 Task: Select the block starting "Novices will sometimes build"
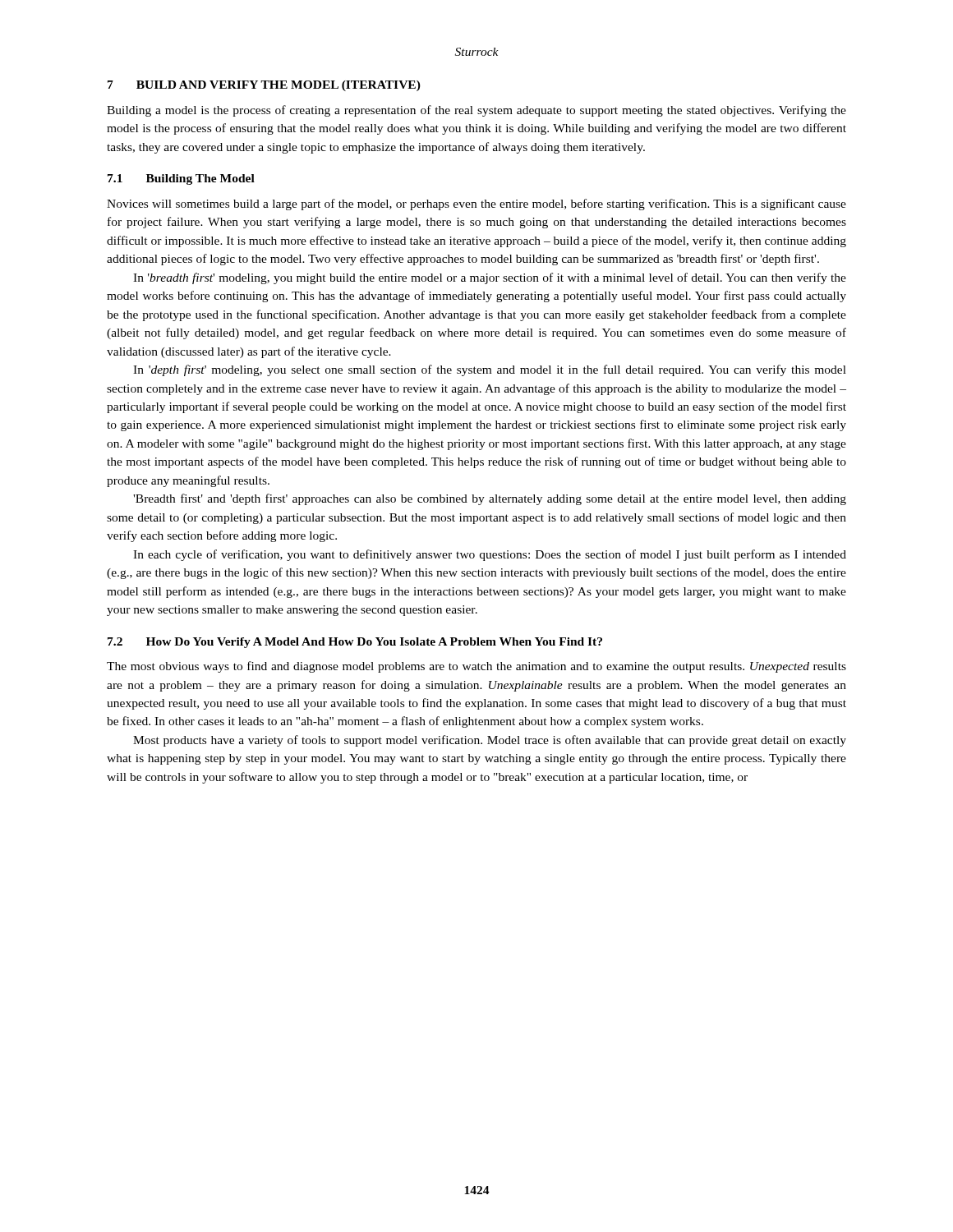pyautogui.click(x=476, y=407)
